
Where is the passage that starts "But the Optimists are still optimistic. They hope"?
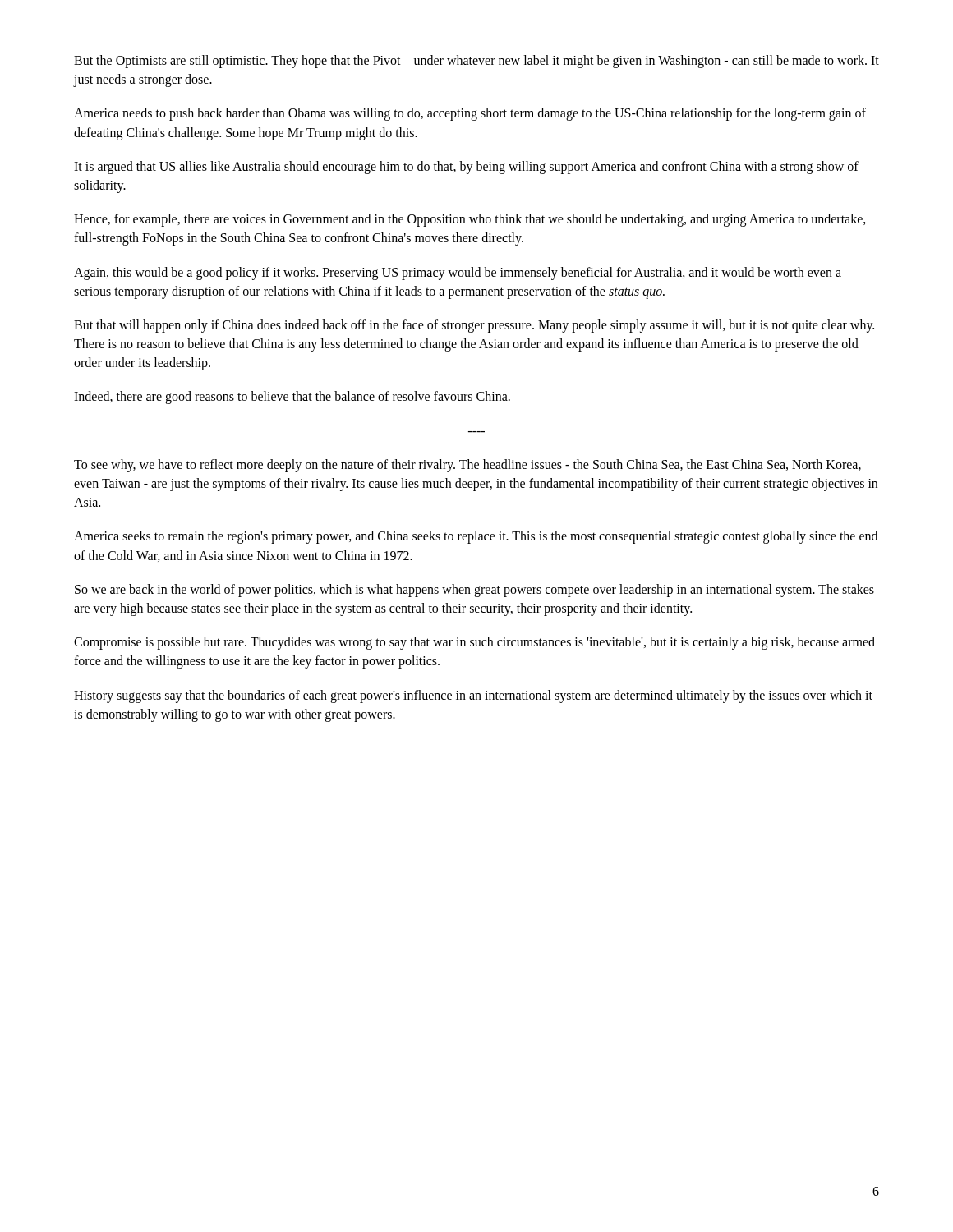pos(476,70)
